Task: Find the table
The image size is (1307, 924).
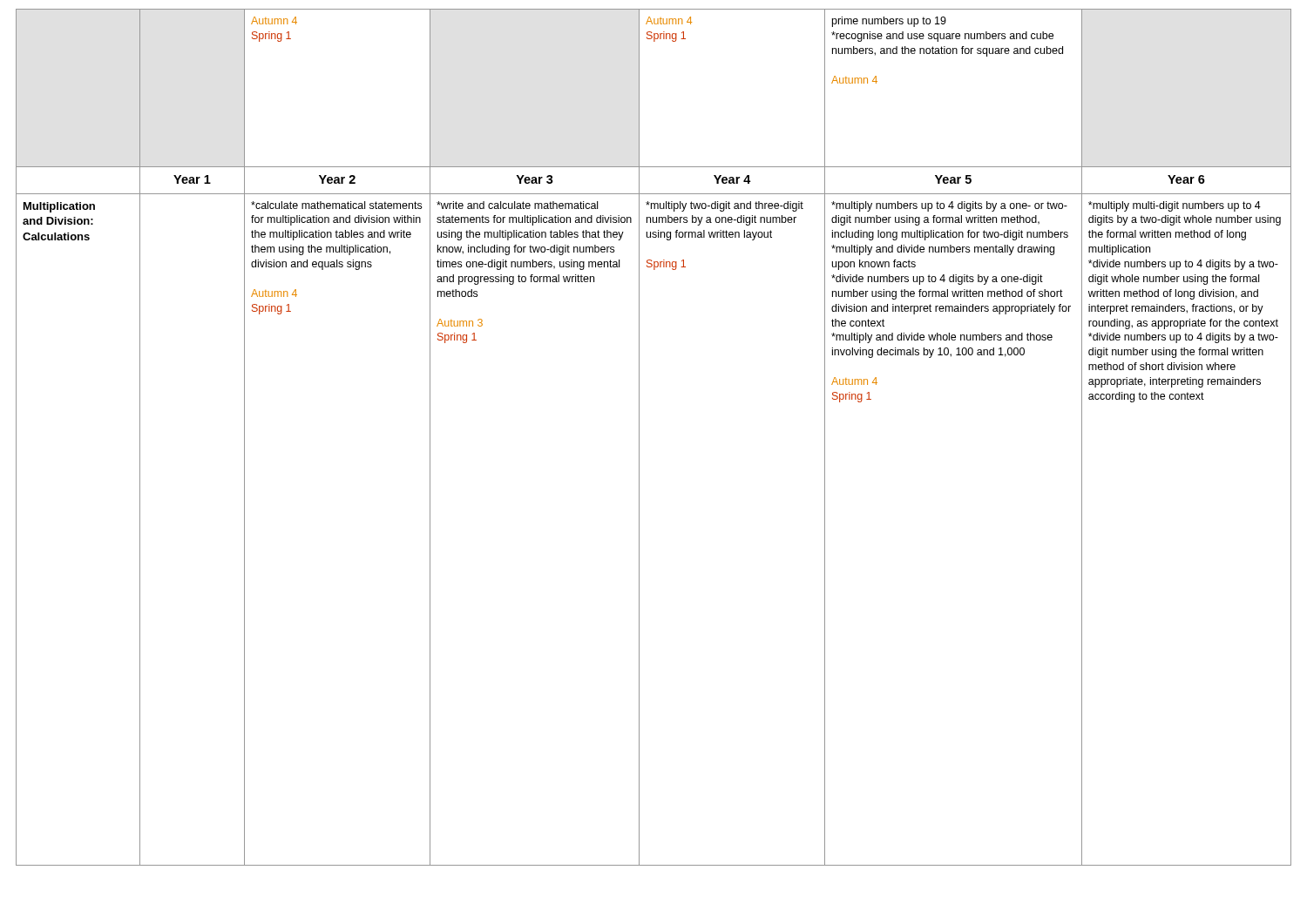Action: click(x=654, y=437)
